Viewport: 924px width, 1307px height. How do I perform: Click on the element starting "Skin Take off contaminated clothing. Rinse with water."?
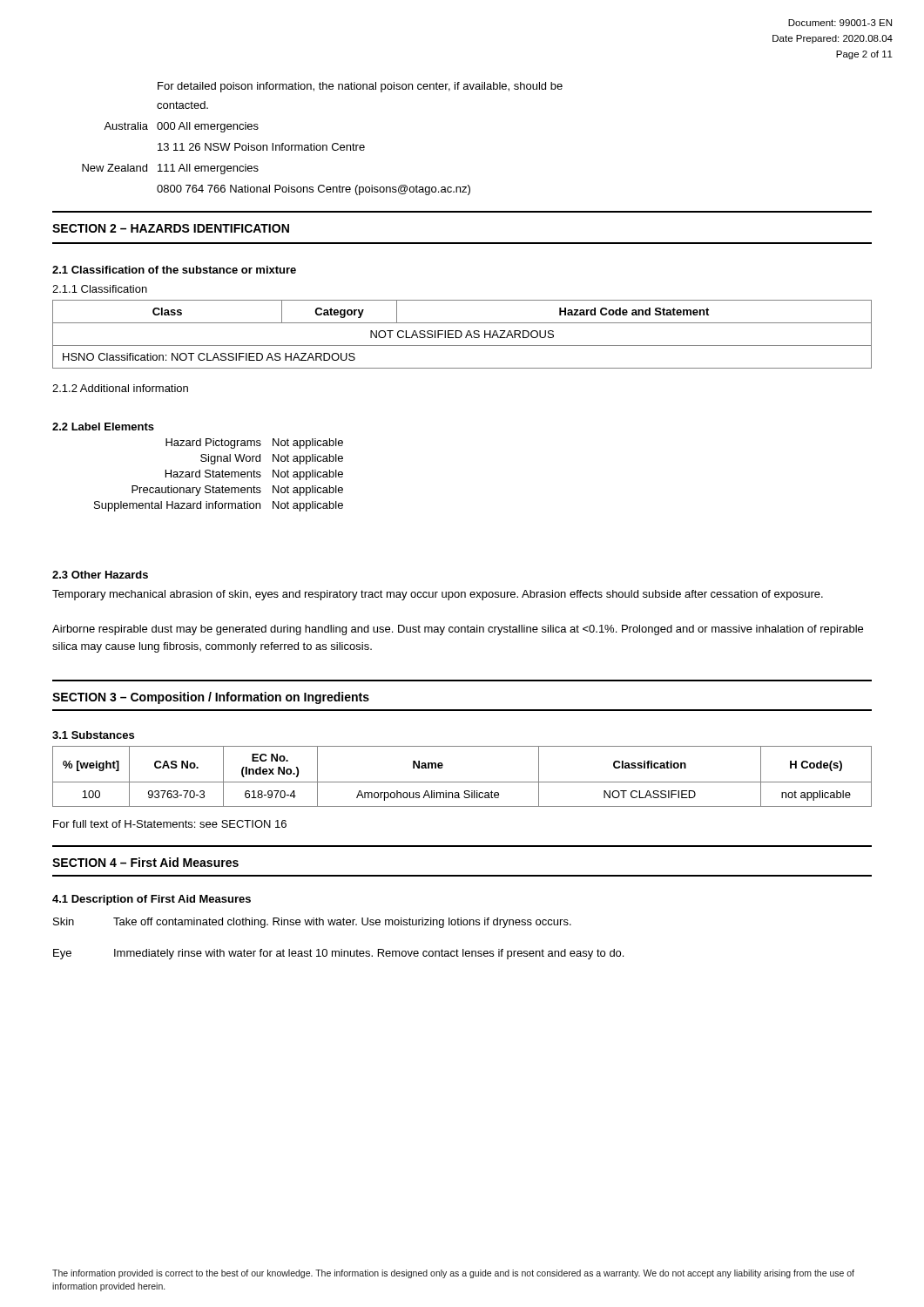462,922
